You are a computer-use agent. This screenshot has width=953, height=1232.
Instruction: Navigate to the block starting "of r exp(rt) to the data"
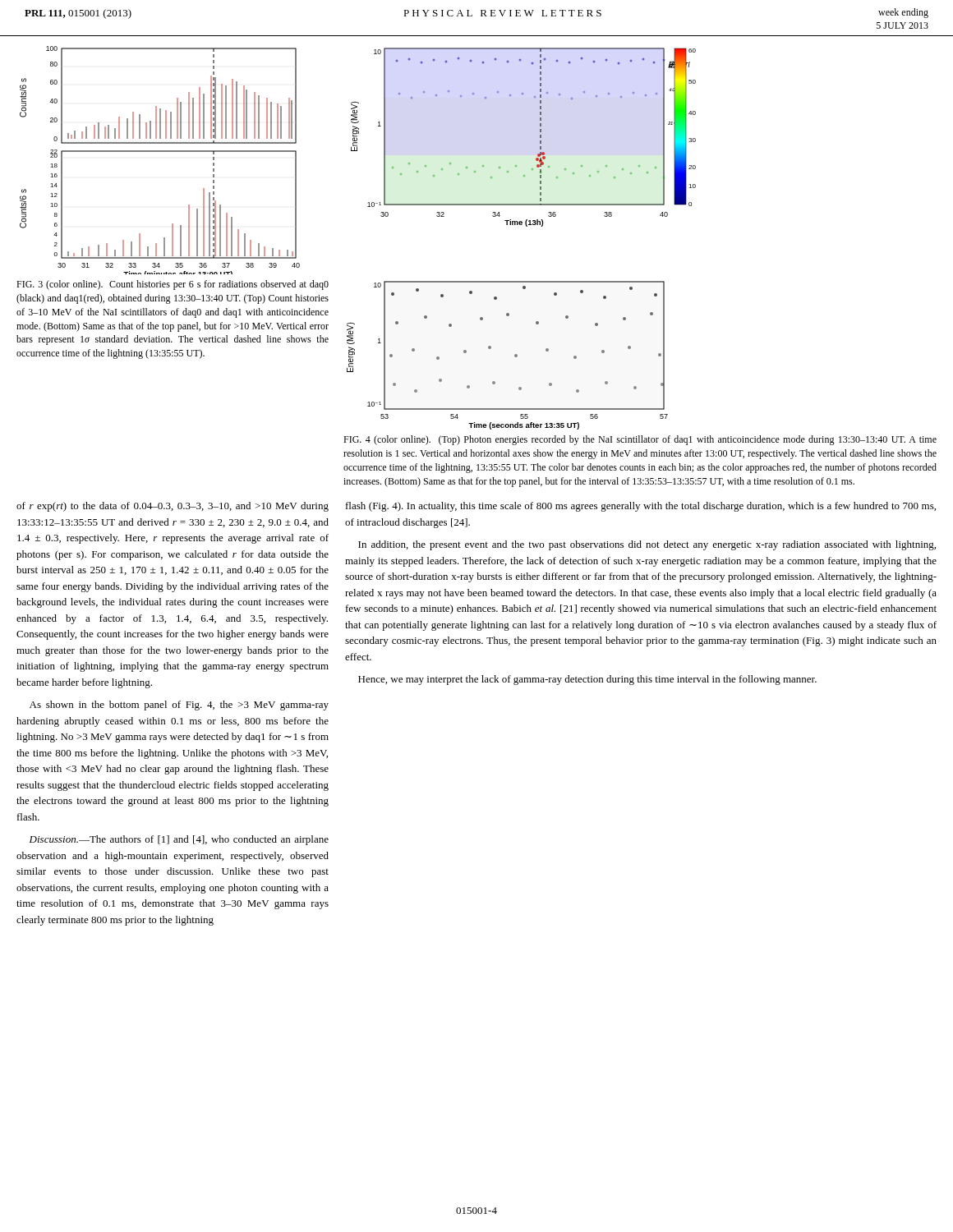pyautogui.click(x=172, y=713)
